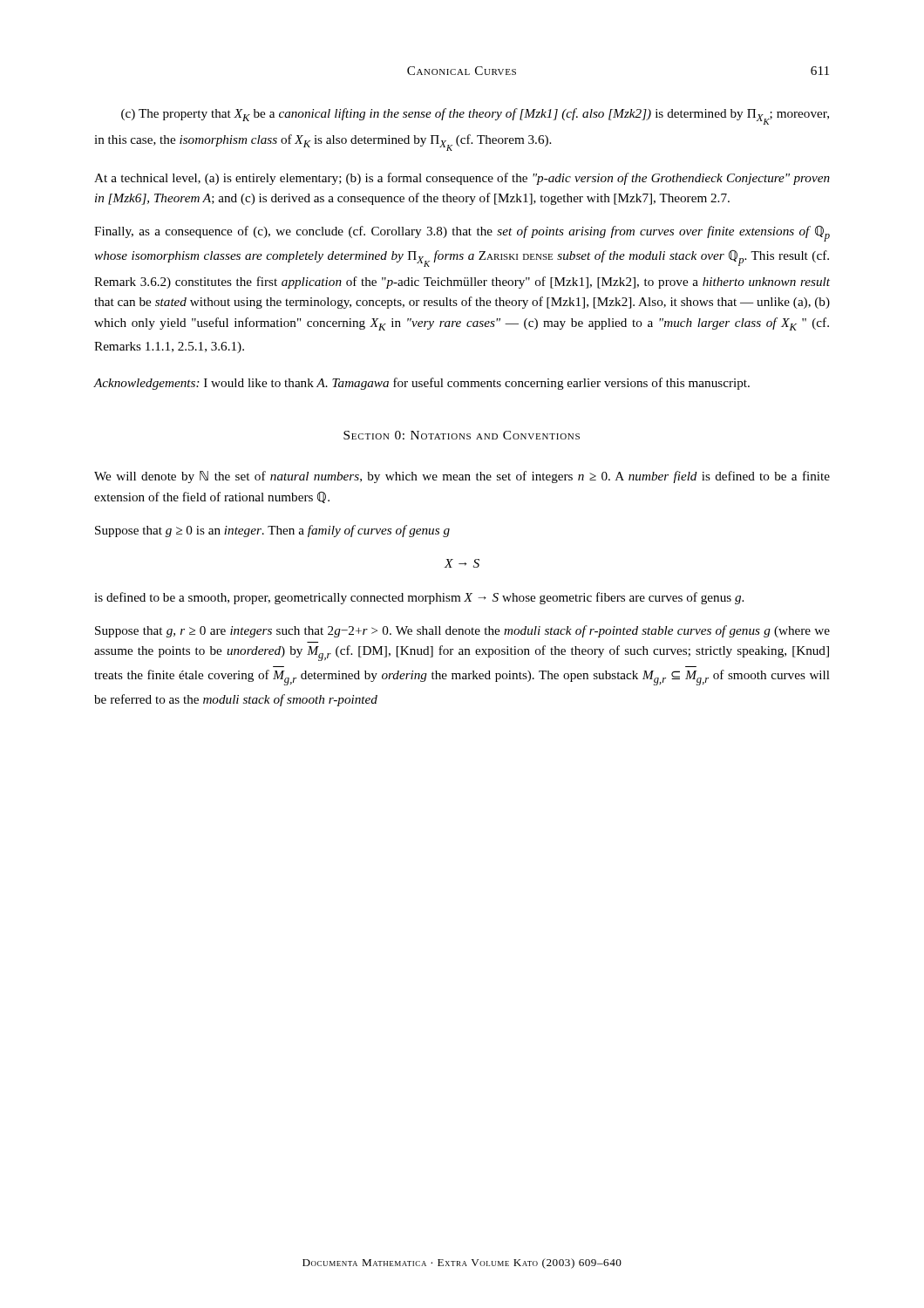Point to the passage starting "X → S"
924x1308 pixels.
[x=462, y=563]
